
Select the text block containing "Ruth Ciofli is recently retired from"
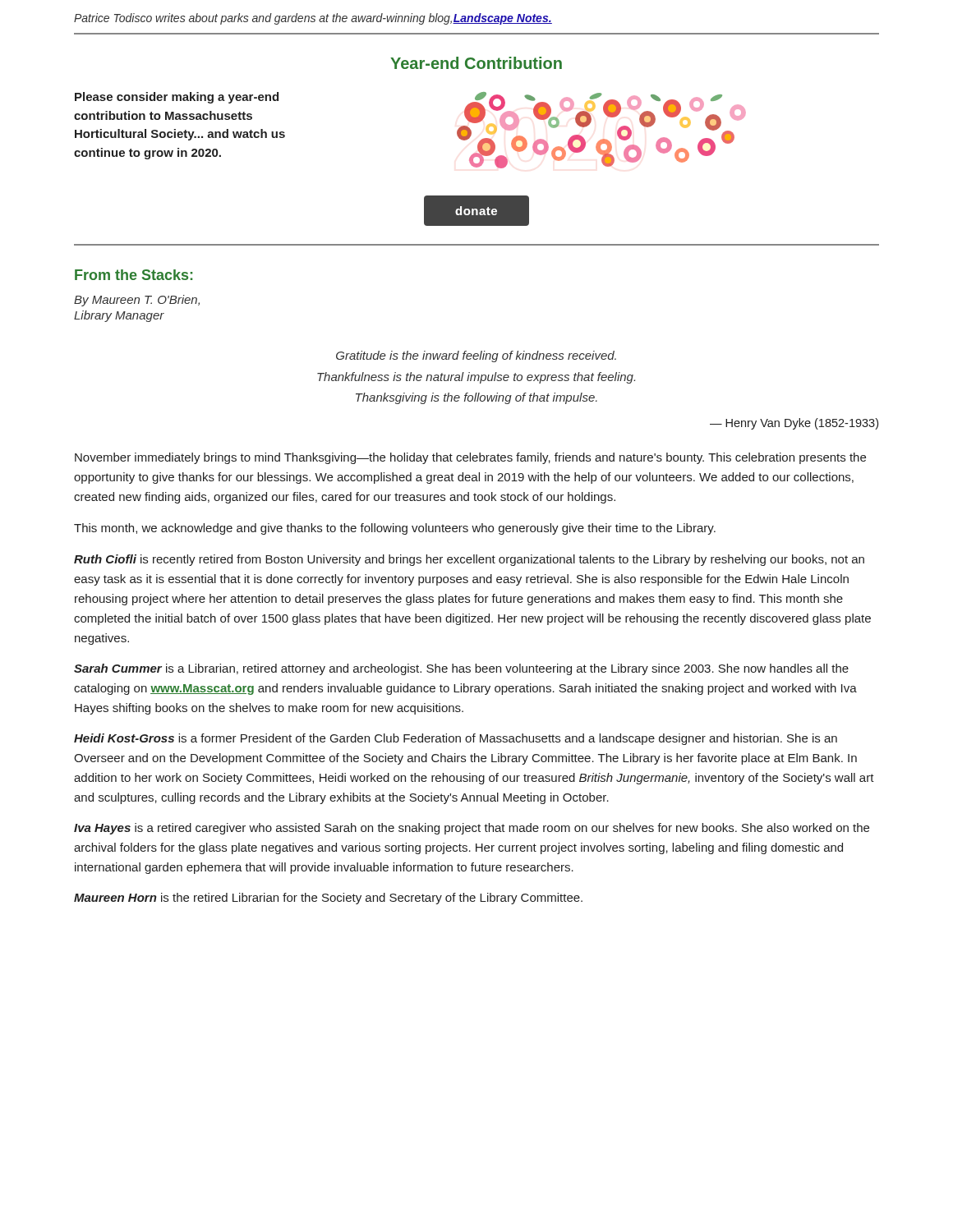point(473,598)
